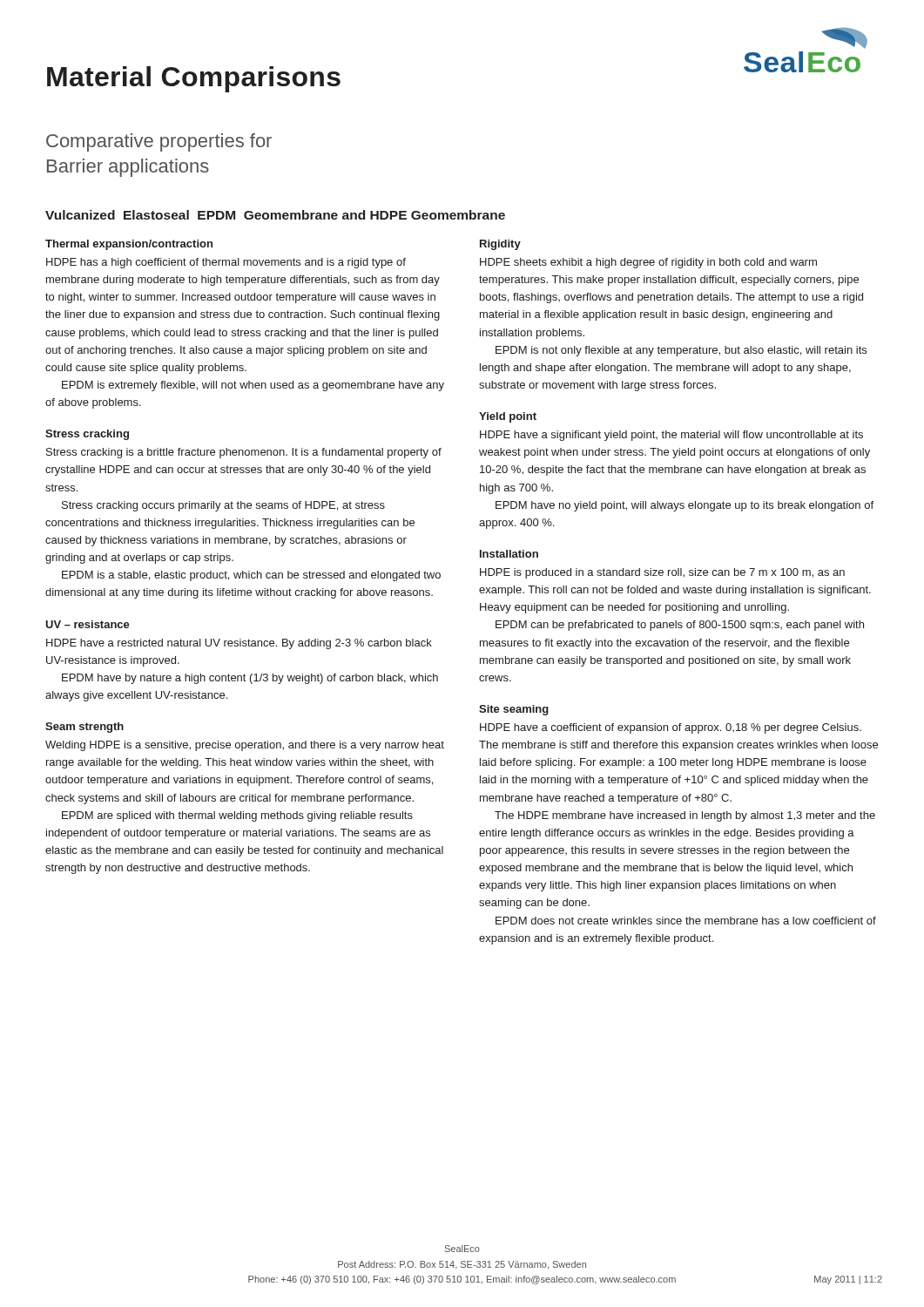Click on the text block that says "HDPE have a restricted natural"
Image resolution: width=924 pixels, height=1307 pixels.
(x=246, y=669)
